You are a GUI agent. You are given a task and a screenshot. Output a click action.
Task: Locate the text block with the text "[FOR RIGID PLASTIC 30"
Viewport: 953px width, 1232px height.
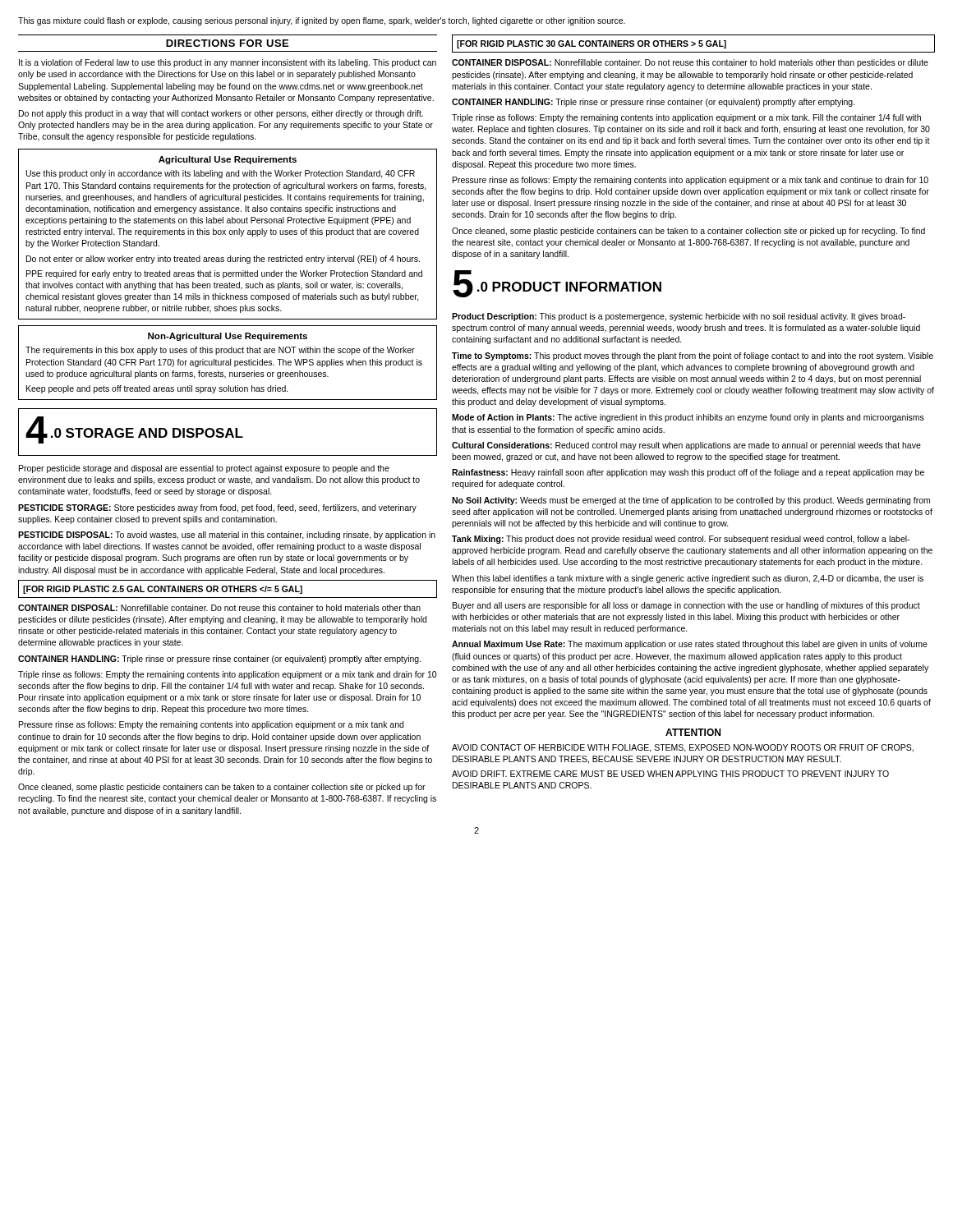click(592, 44)
